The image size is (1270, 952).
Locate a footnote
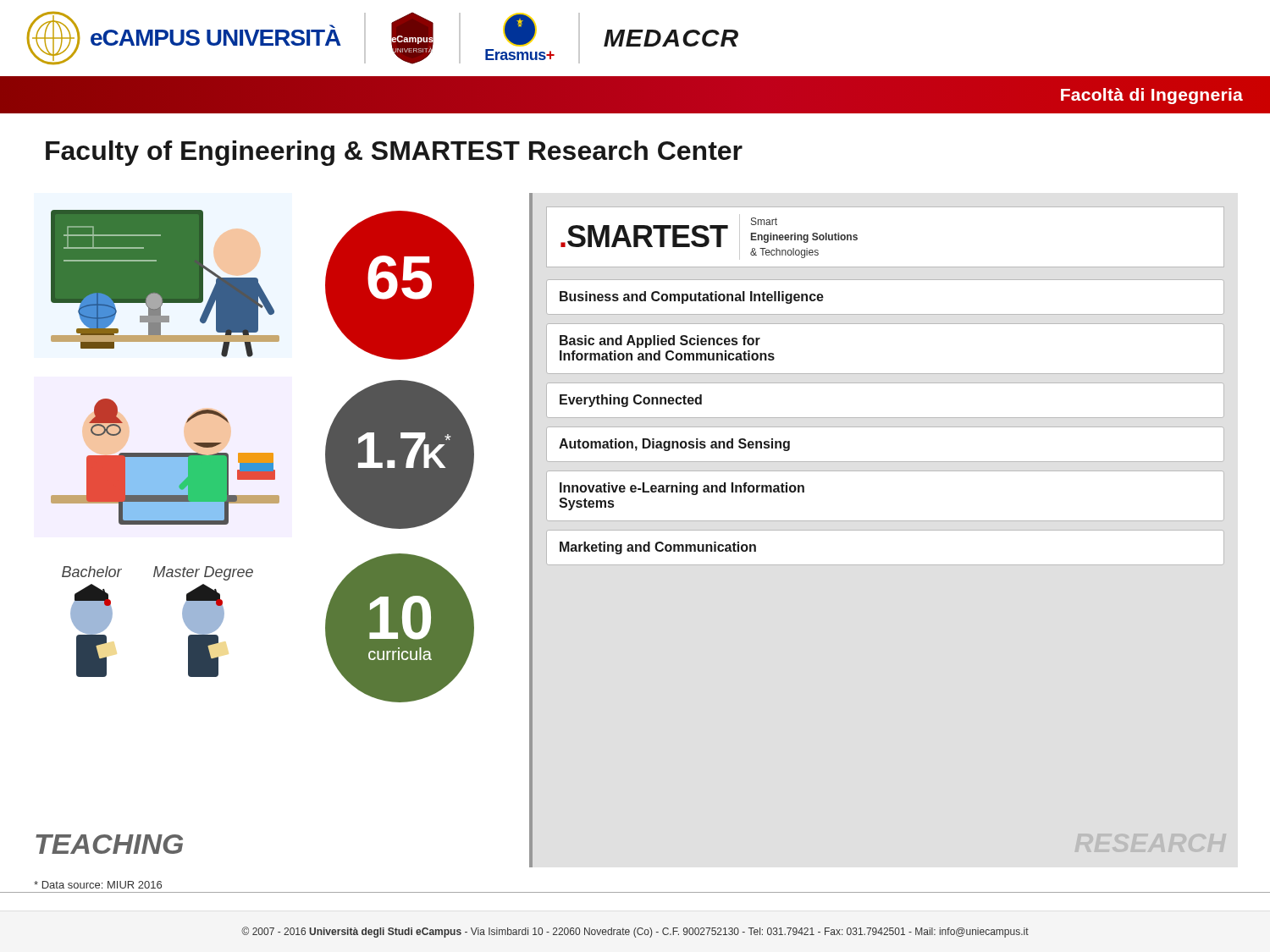click(x=98, y=885)
